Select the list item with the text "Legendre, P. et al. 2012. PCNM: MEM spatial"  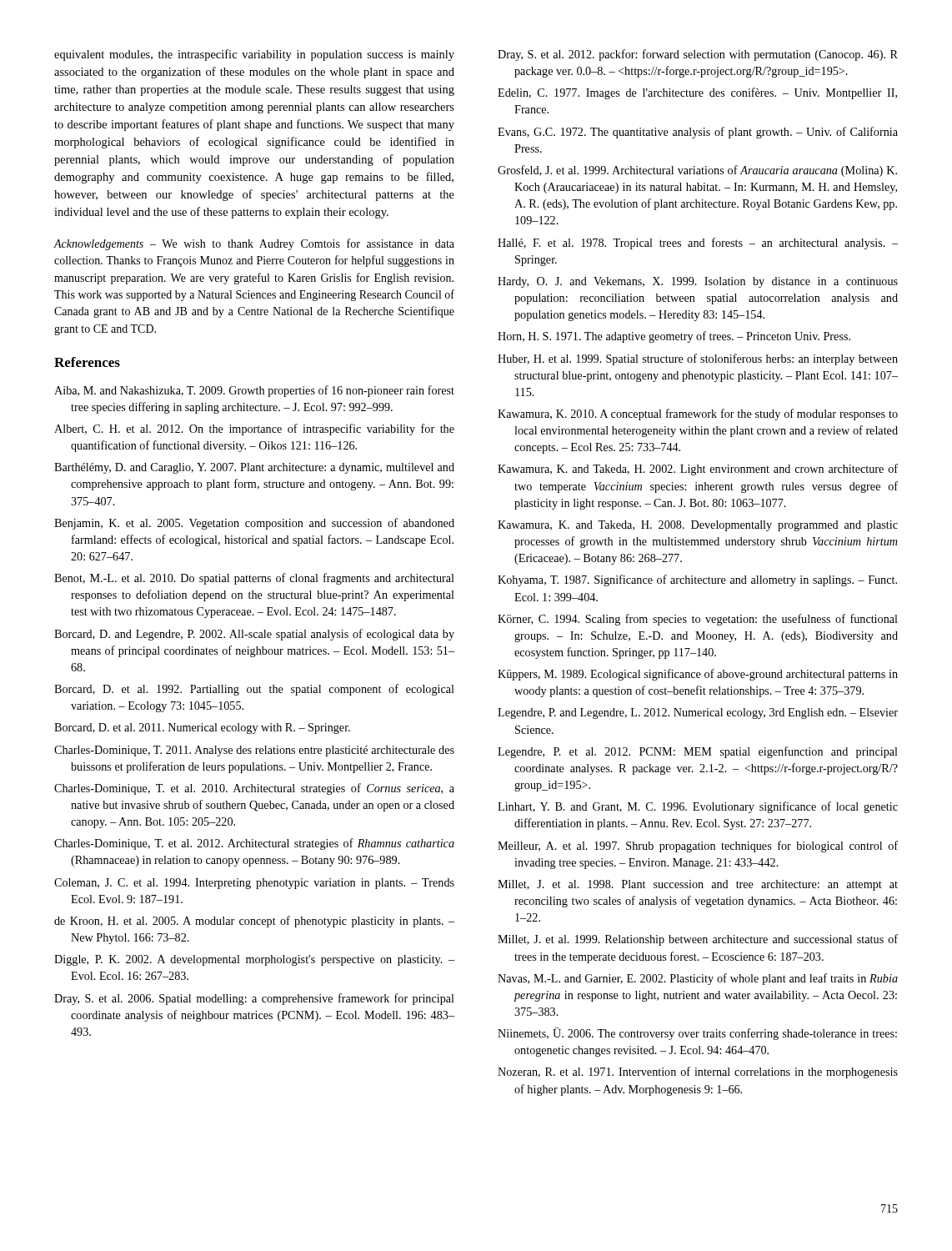(x=698, y=768)
